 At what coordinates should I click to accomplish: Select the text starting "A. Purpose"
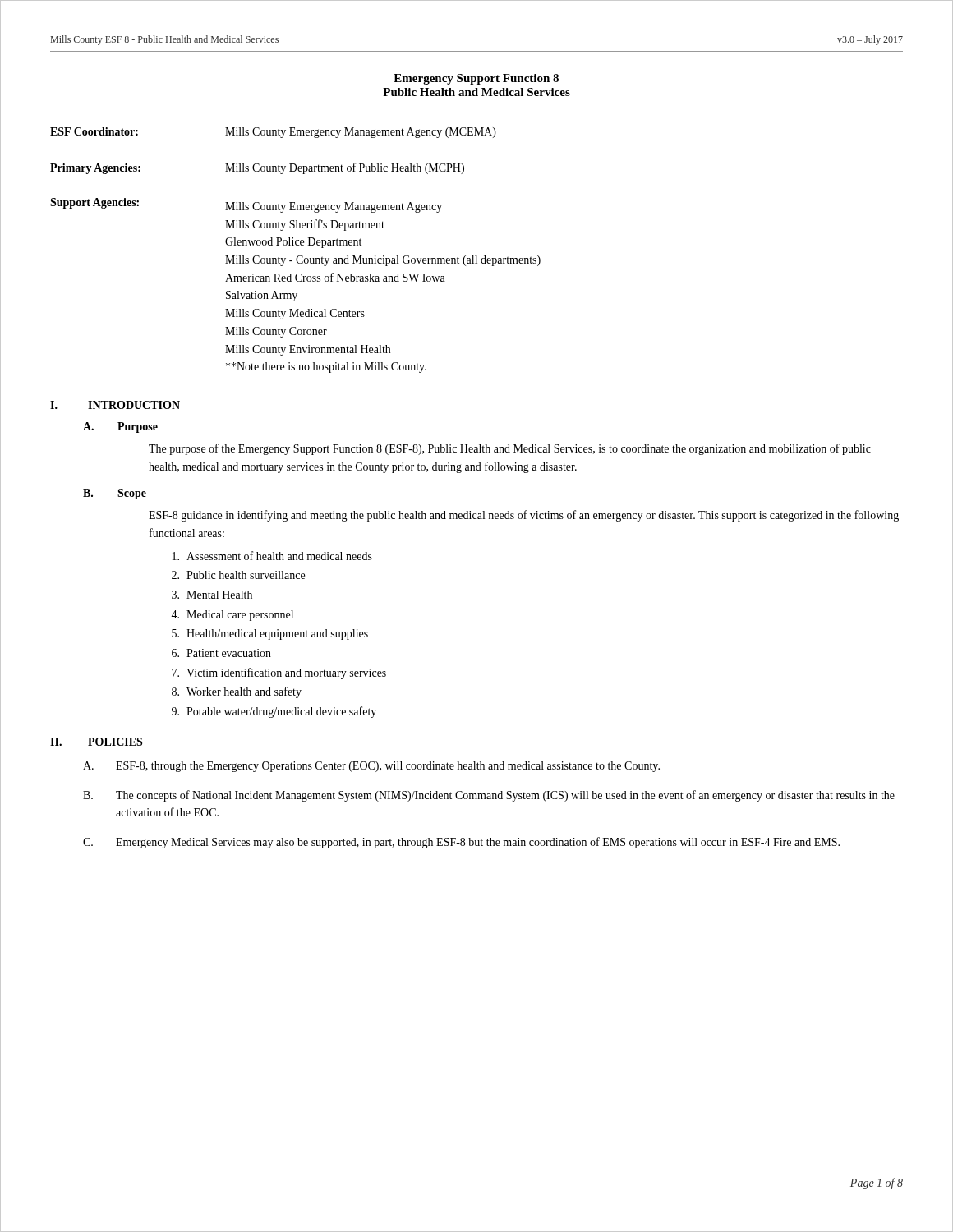point(120,427)
